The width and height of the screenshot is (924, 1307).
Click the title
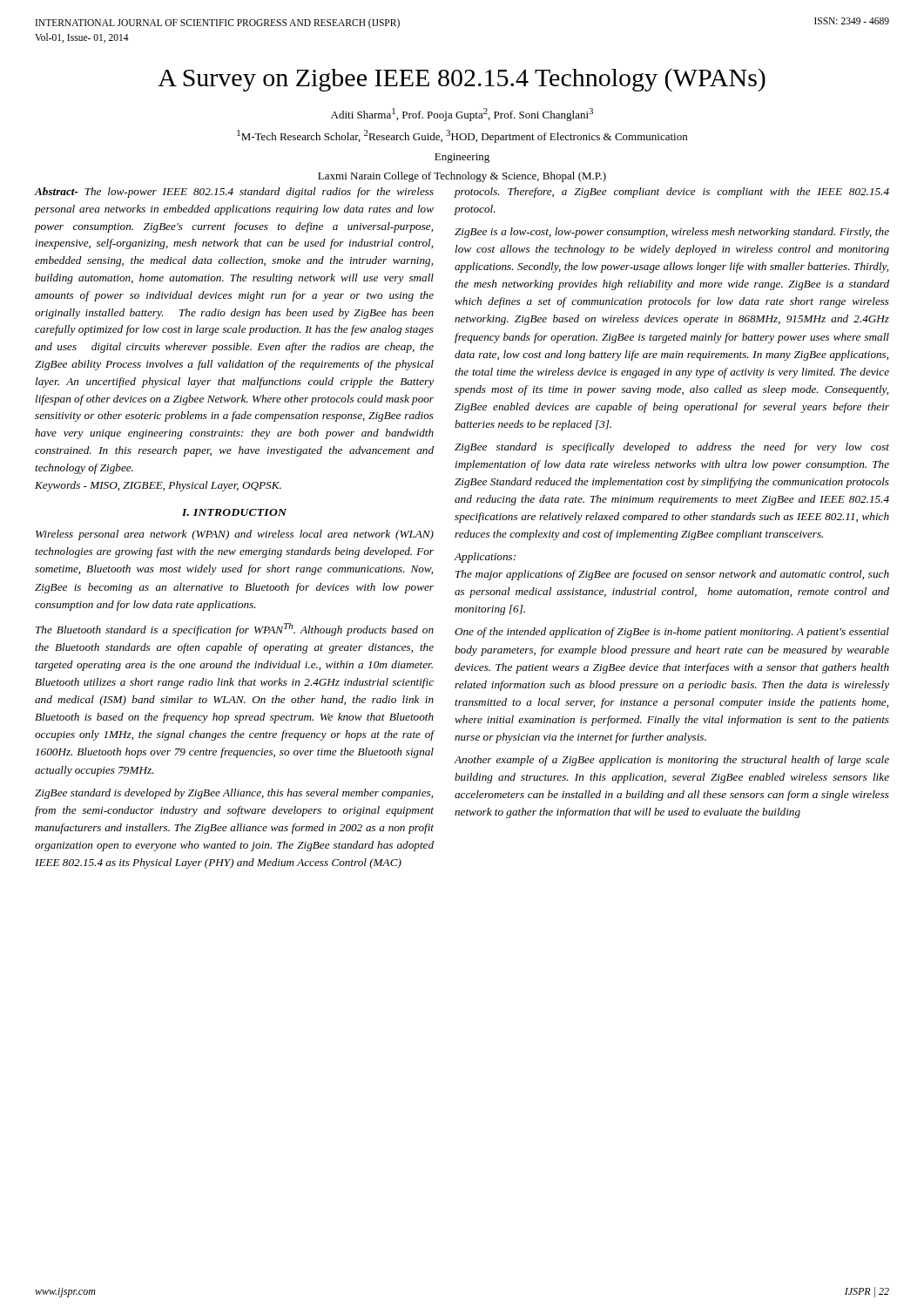pyautogui.click(x=462, y=77)
